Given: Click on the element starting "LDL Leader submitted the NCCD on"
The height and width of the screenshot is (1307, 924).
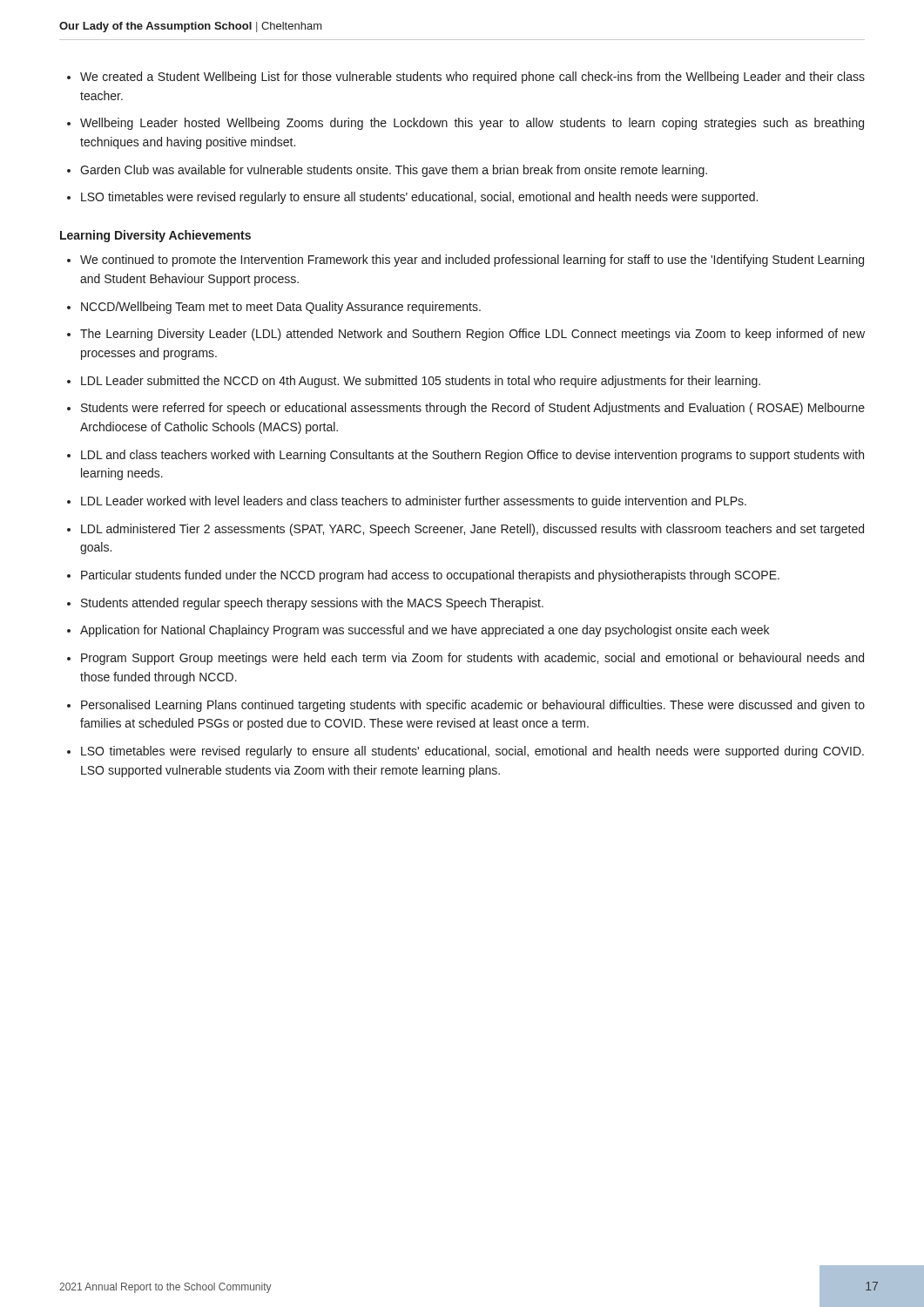Looking at the screenshot, I should pyautogui.click(x=472, y=381).
